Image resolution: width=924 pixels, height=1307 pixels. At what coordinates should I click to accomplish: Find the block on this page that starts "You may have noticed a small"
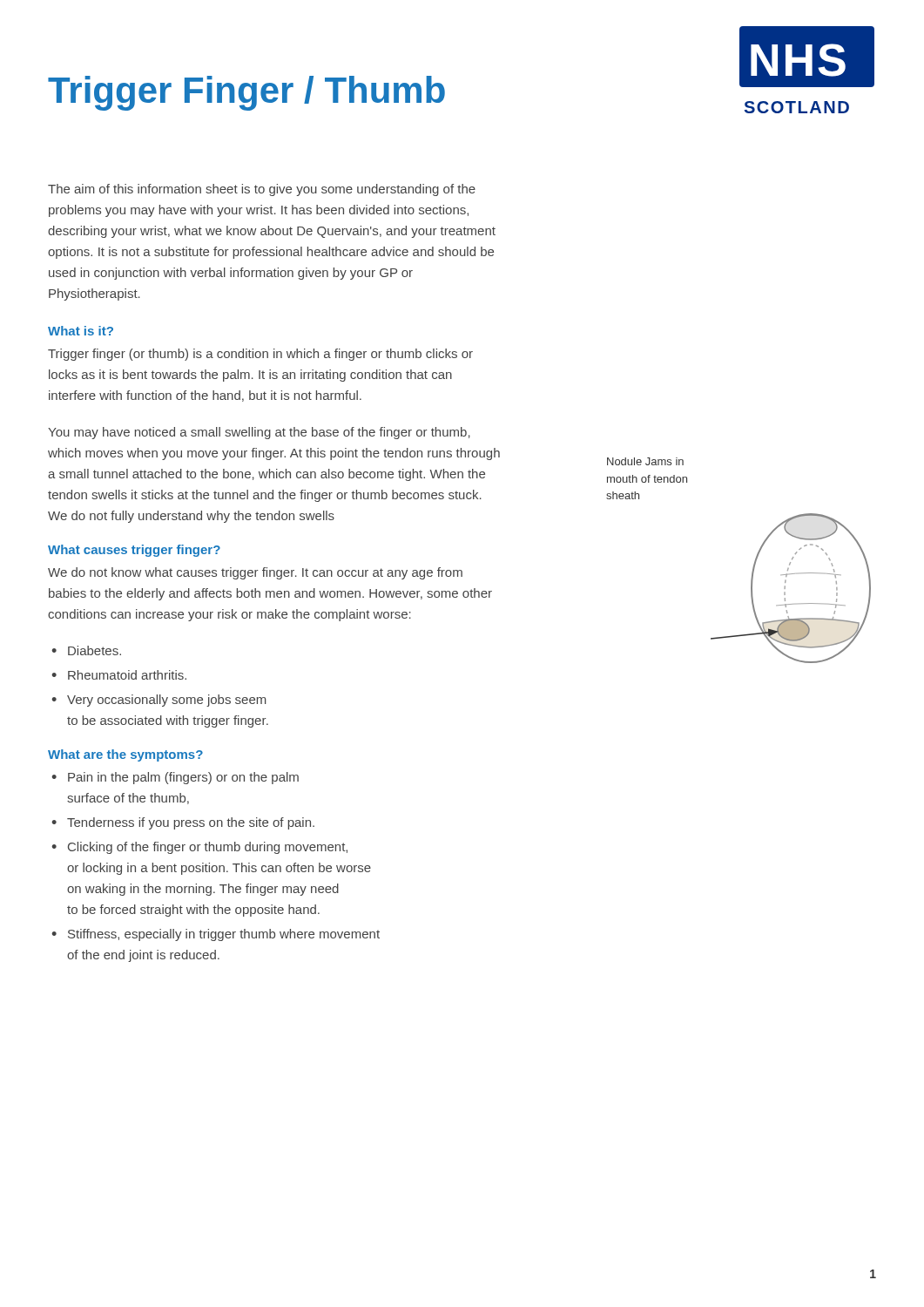tap(274, 474)
